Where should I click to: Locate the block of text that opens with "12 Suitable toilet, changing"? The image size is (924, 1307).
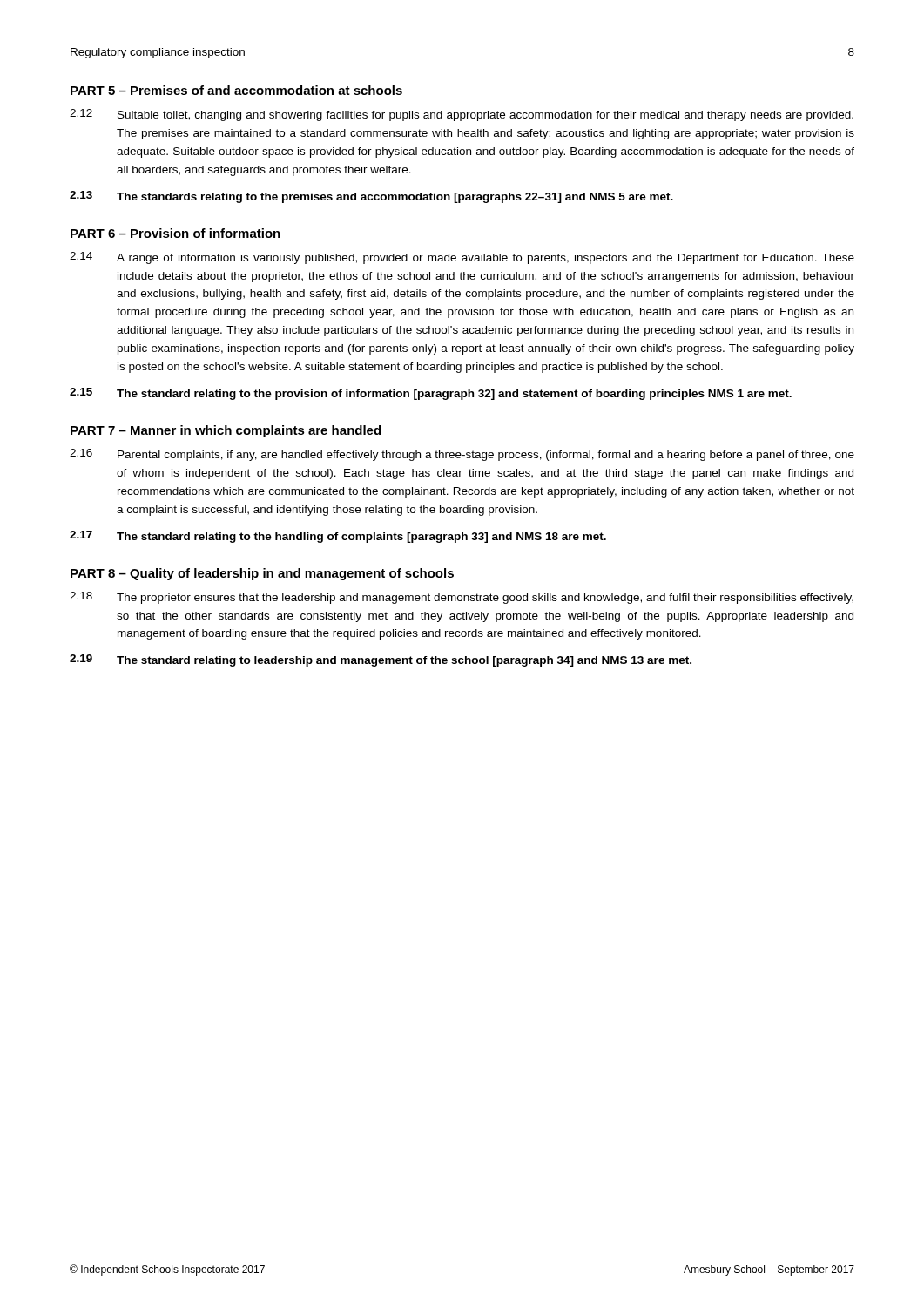[462, 143]
